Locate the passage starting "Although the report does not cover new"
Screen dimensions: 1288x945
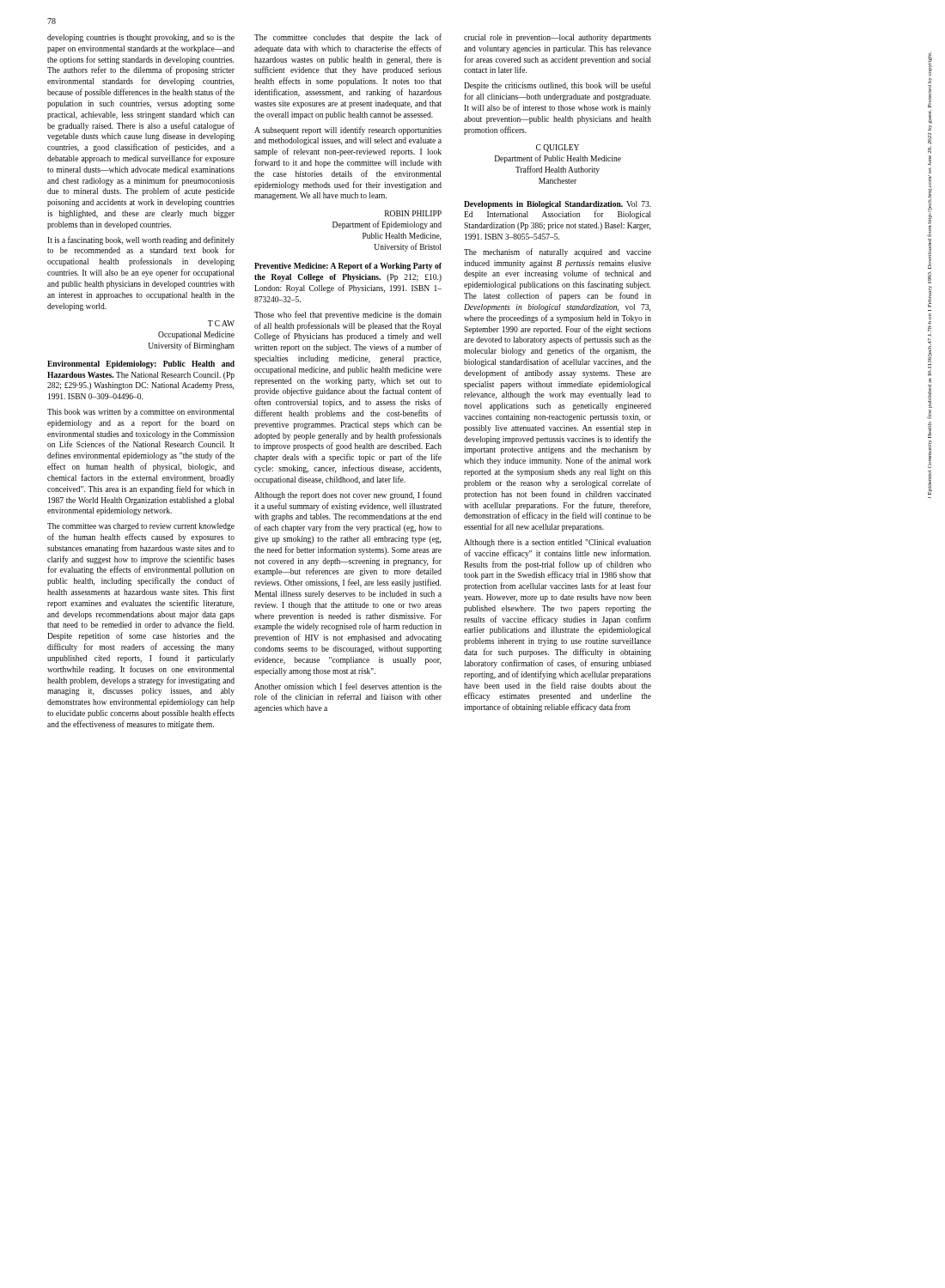pos(348,584)
